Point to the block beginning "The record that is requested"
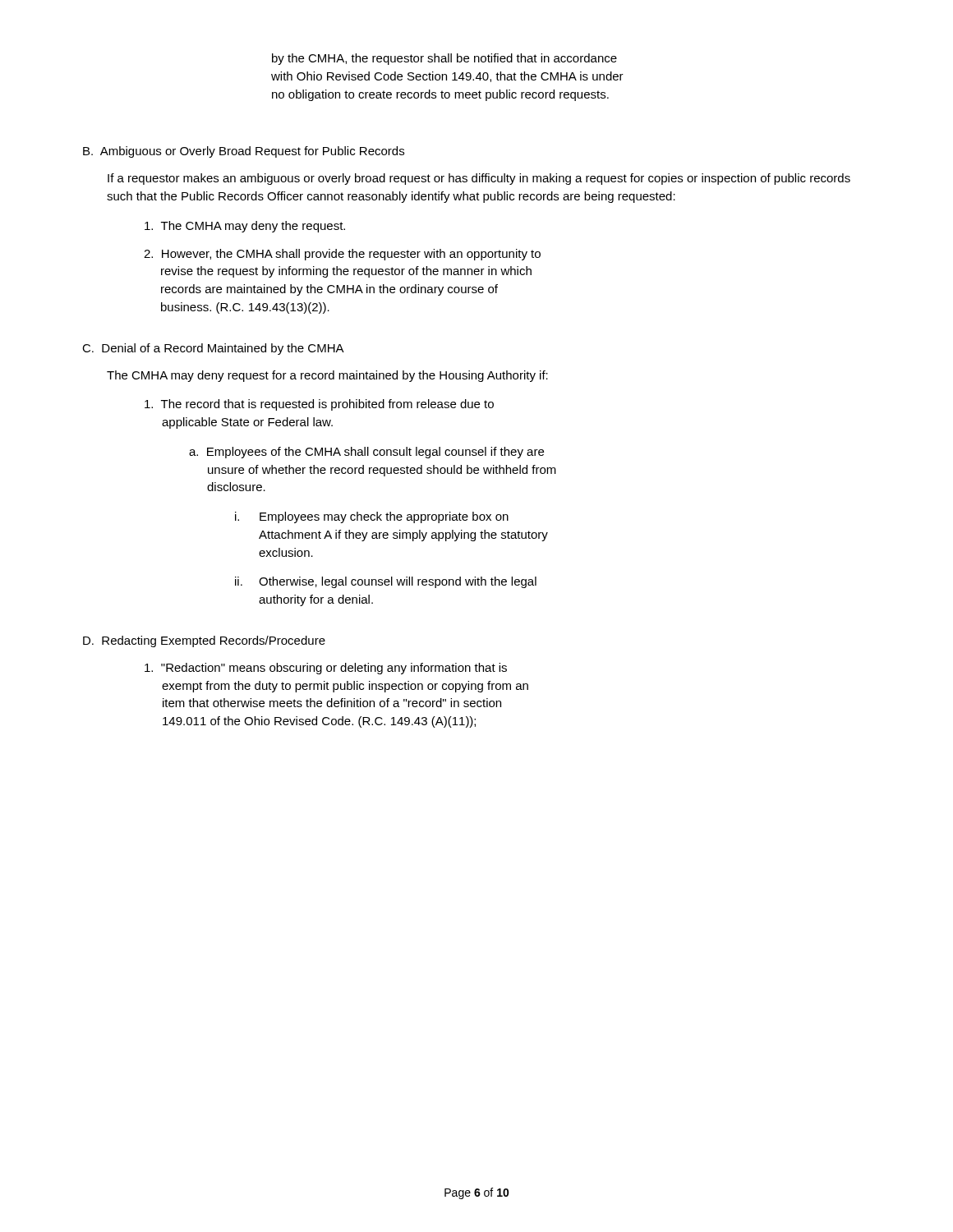Image resolution: width=953 pixels, height=1232 pixels. (x=319, y=405)
